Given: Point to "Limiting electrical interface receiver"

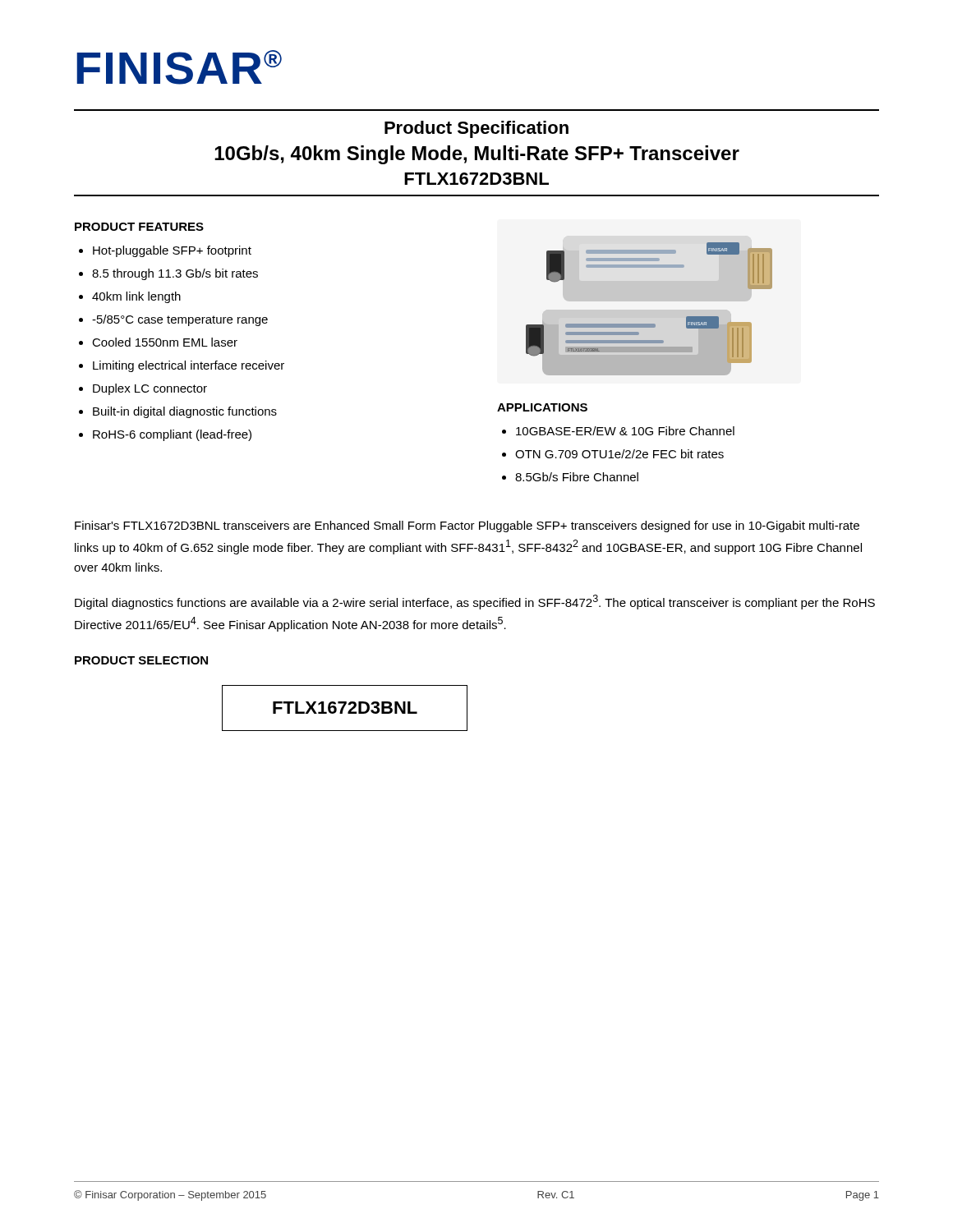Looking at the screenshot, I should (282, 365).
